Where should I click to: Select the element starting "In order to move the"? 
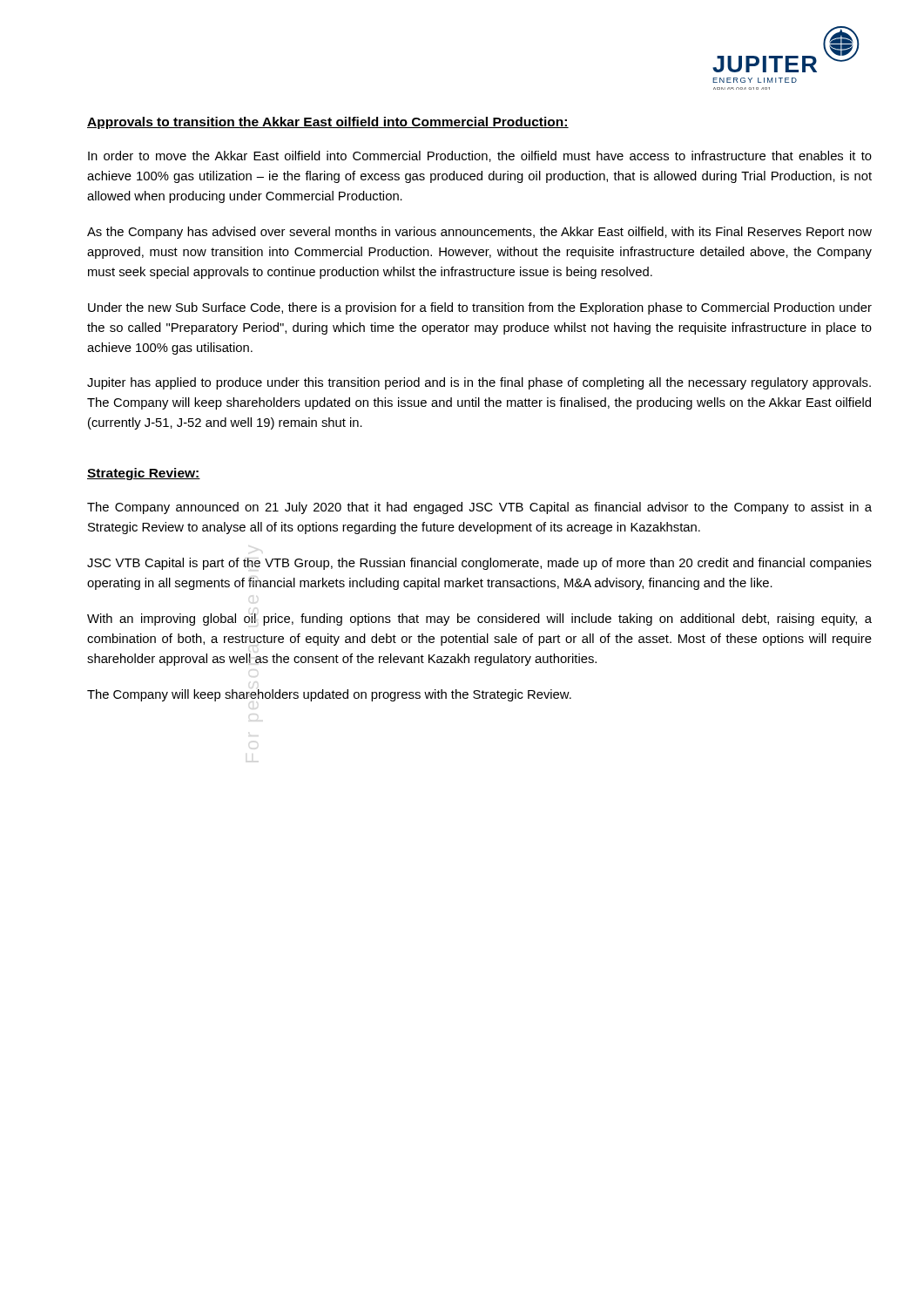point(479,176)
